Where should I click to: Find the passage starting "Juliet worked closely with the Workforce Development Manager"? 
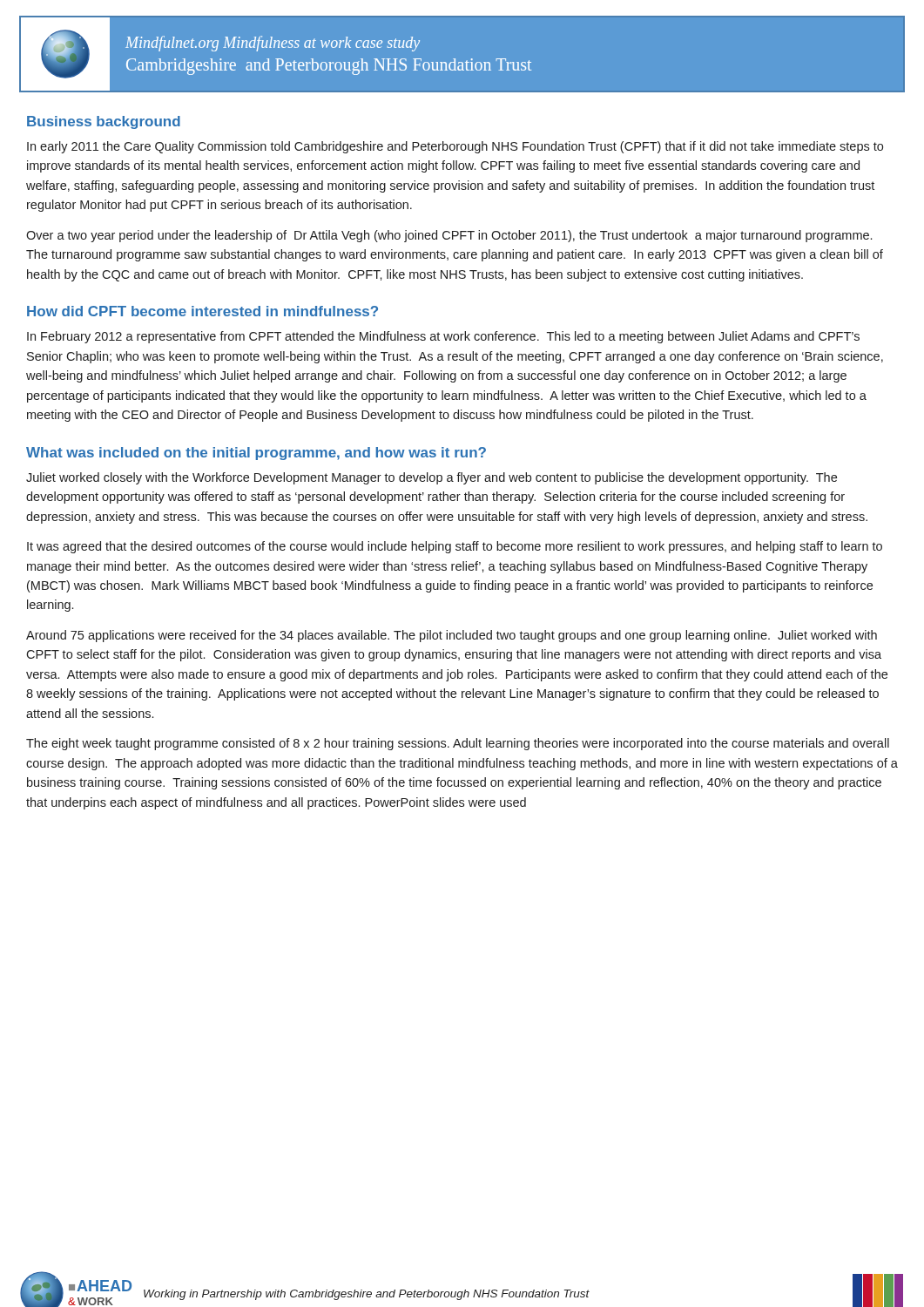pos(447,497)
